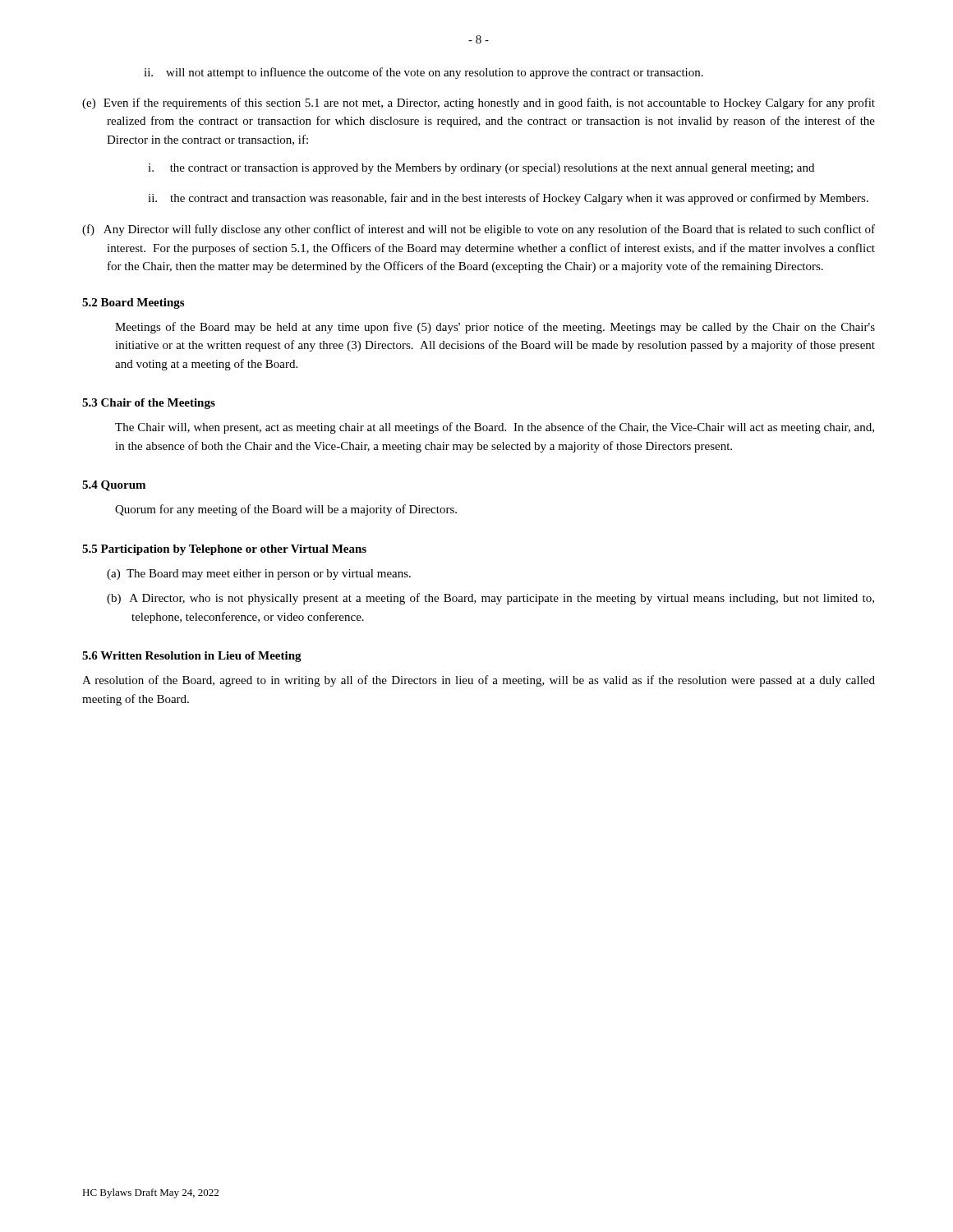Viewport: 953px width, 1232px height.
Task: Find "5.2 Board Meetings" on this page
Action: 133,302
